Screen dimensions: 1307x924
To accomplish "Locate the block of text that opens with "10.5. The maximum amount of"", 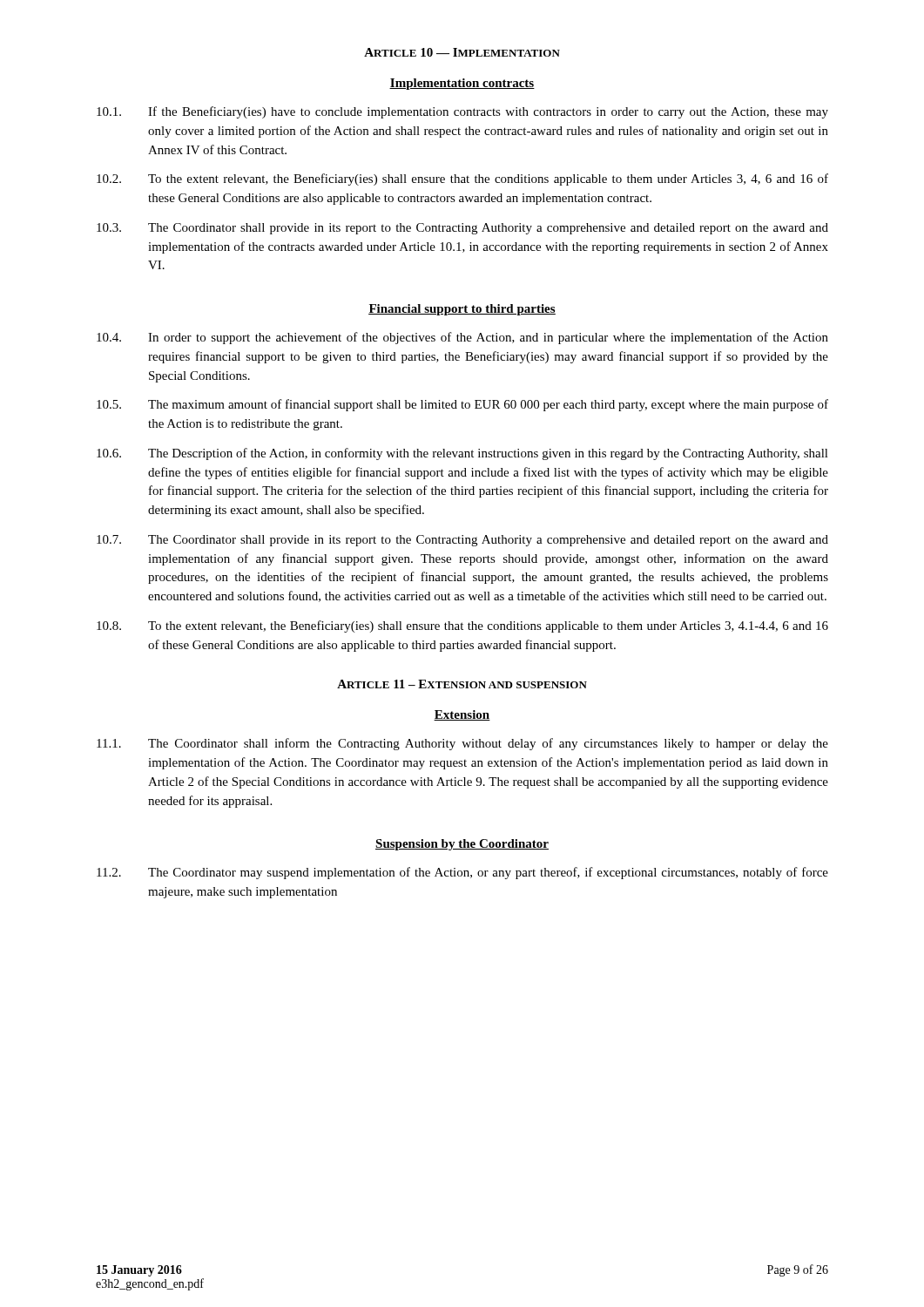I will (462, 415).
